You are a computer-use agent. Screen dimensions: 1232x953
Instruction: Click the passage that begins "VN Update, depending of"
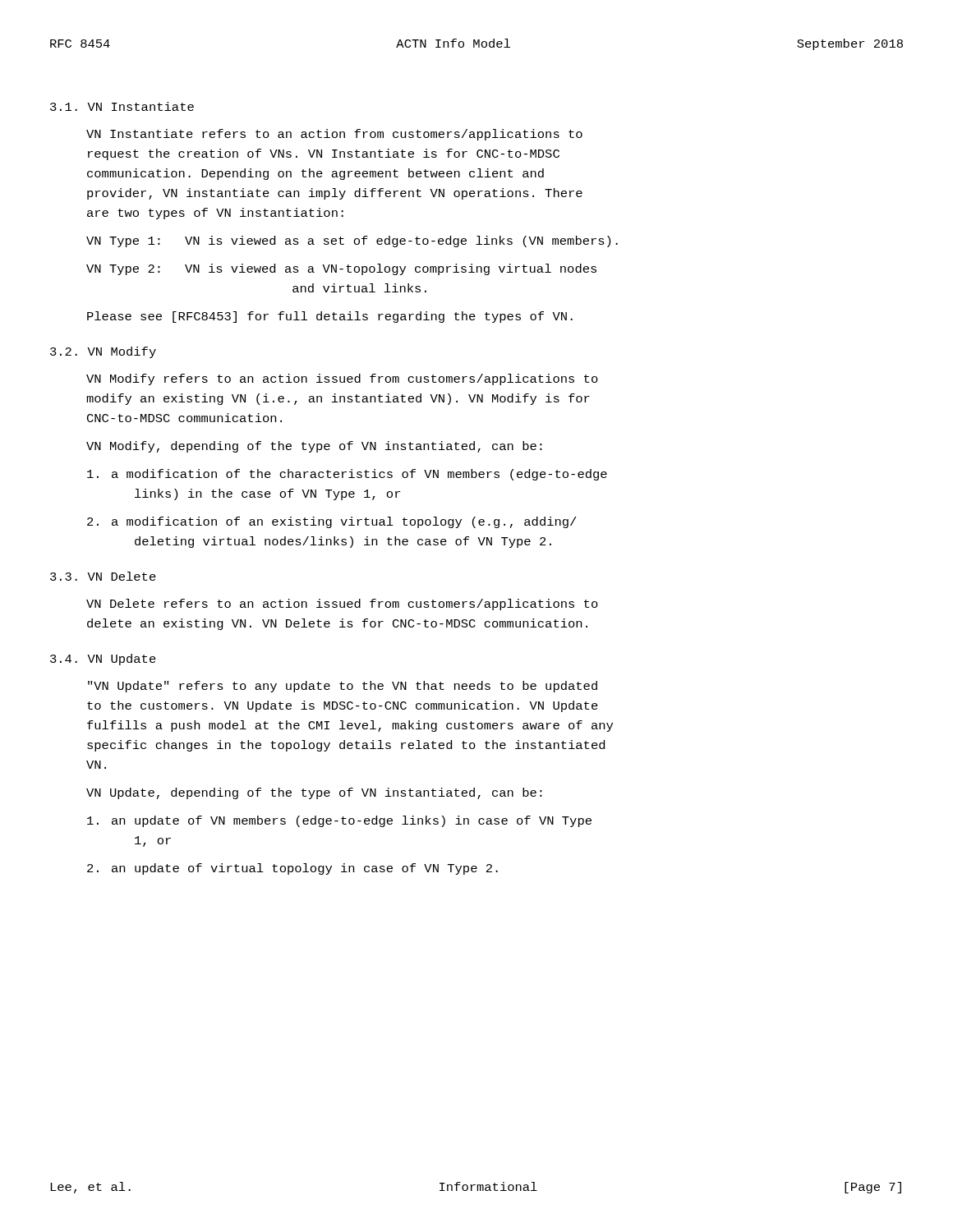(x=315, y=794)
